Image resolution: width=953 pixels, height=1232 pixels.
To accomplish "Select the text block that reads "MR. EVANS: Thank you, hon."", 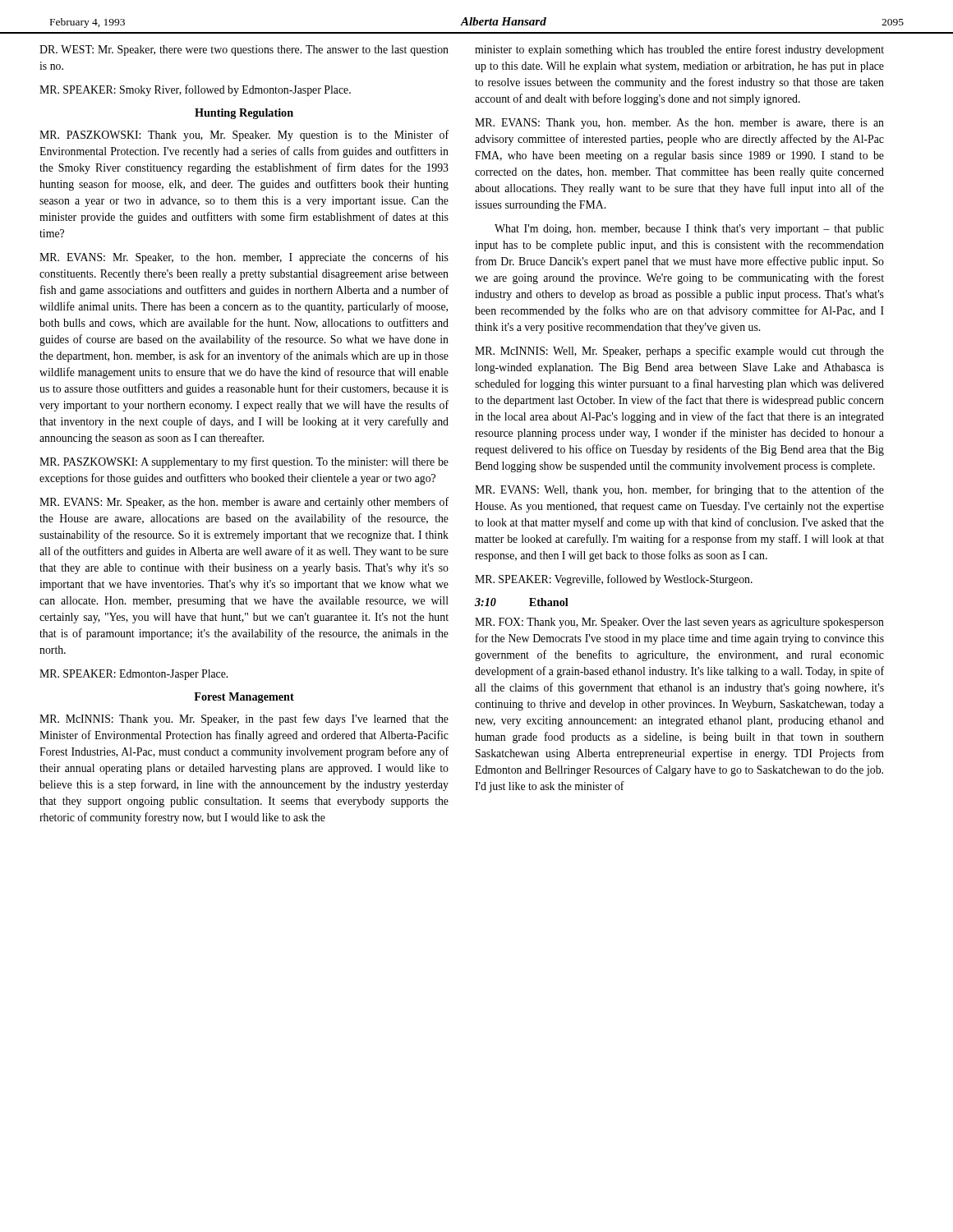I will (679, 225).
